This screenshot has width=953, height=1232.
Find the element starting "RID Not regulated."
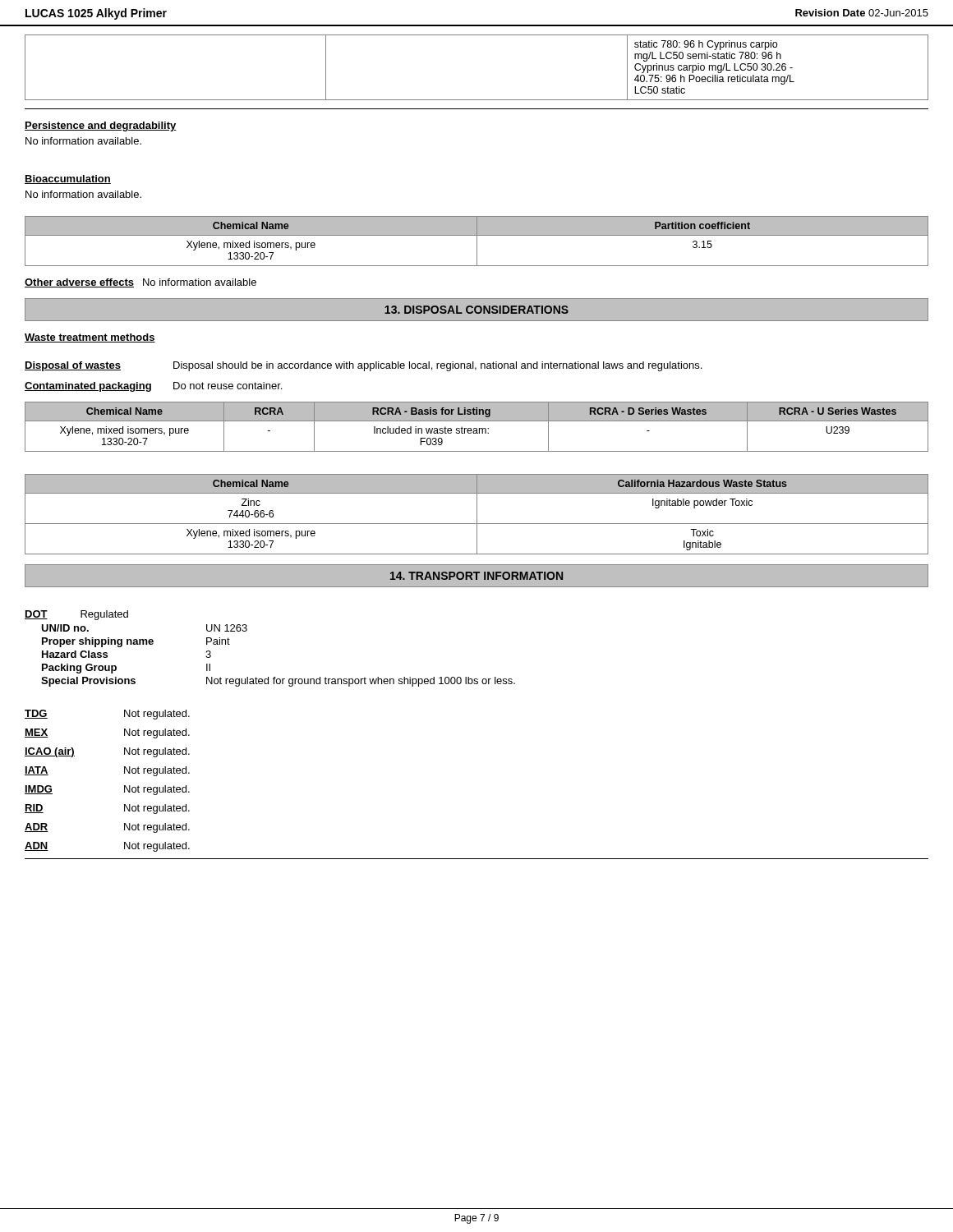(34, 809)
